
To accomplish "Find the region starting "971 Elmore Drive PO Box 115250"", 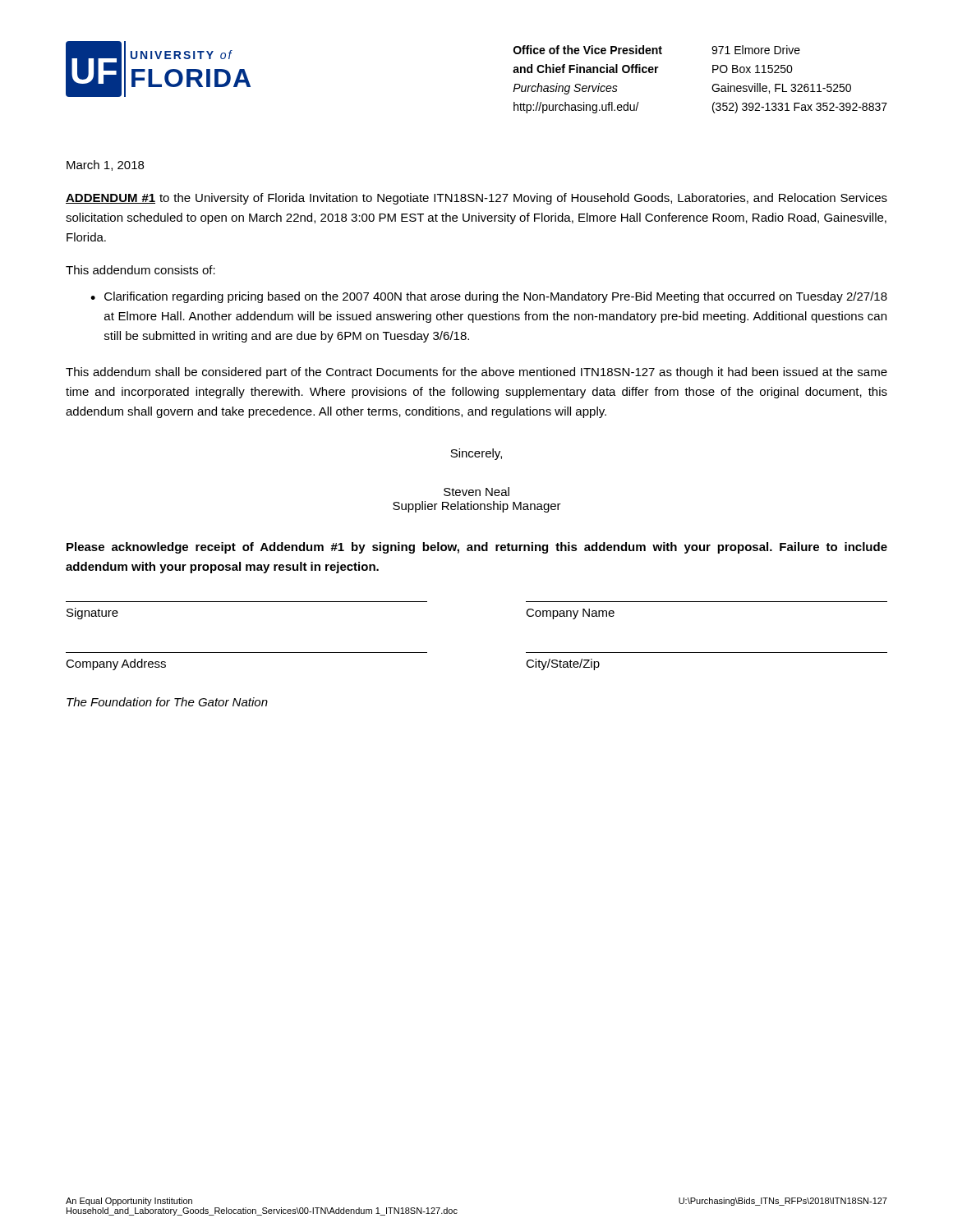I will click(x=799, y=79).
